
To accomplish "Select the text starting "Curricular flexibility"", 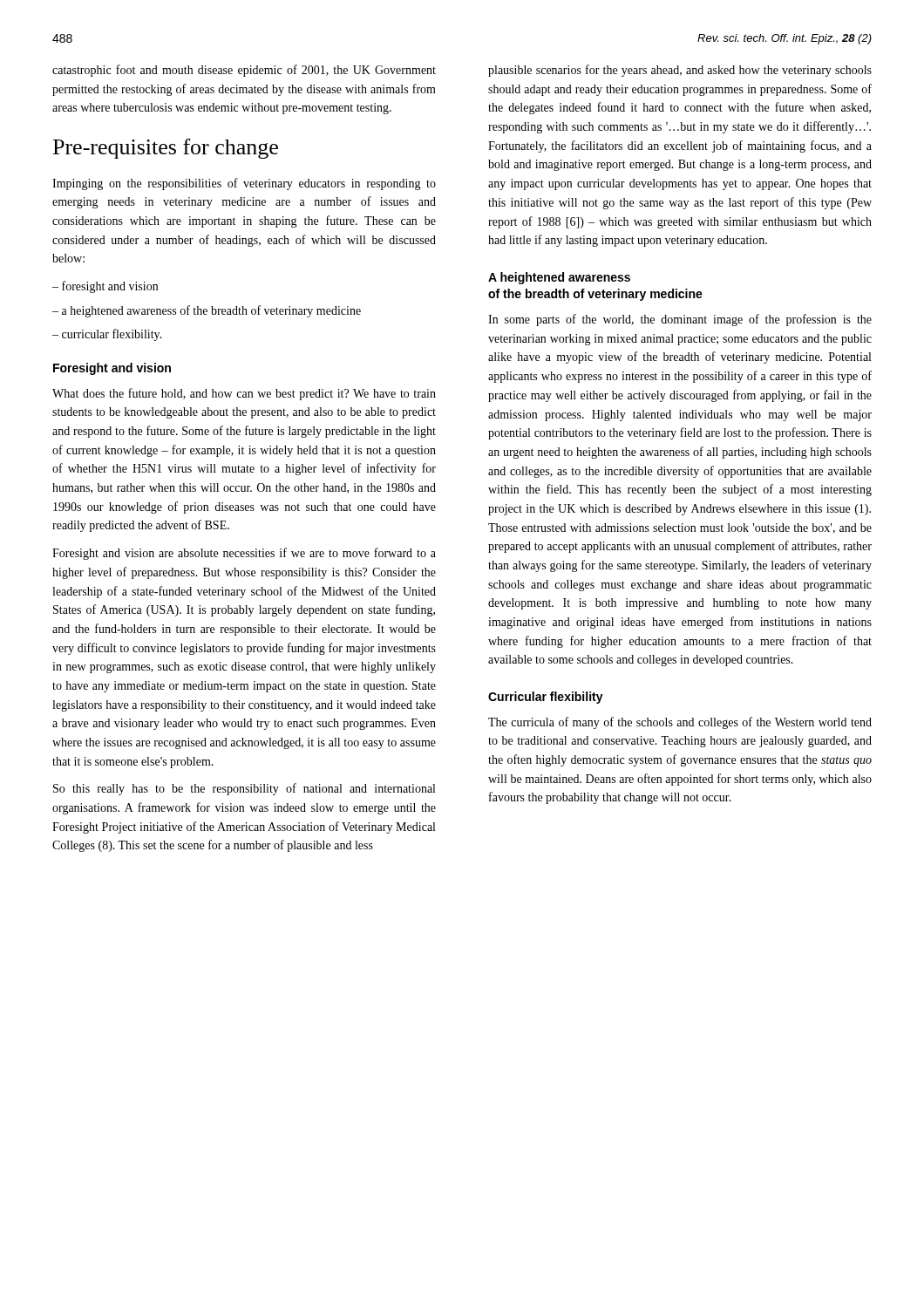I will click(x=545, y=697).
